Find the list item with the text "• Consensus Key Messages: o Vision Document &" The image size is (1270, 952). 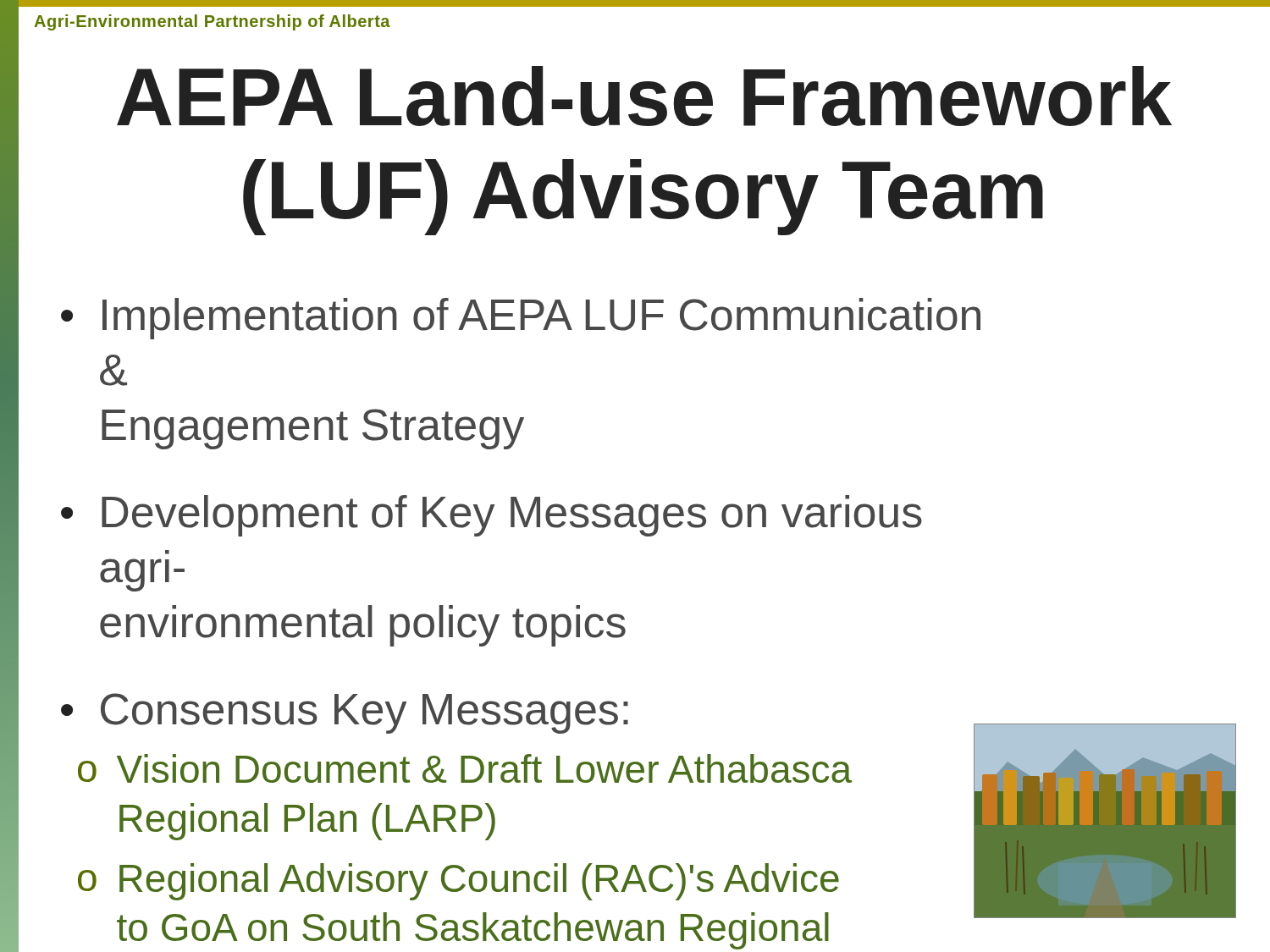[456, 817]
